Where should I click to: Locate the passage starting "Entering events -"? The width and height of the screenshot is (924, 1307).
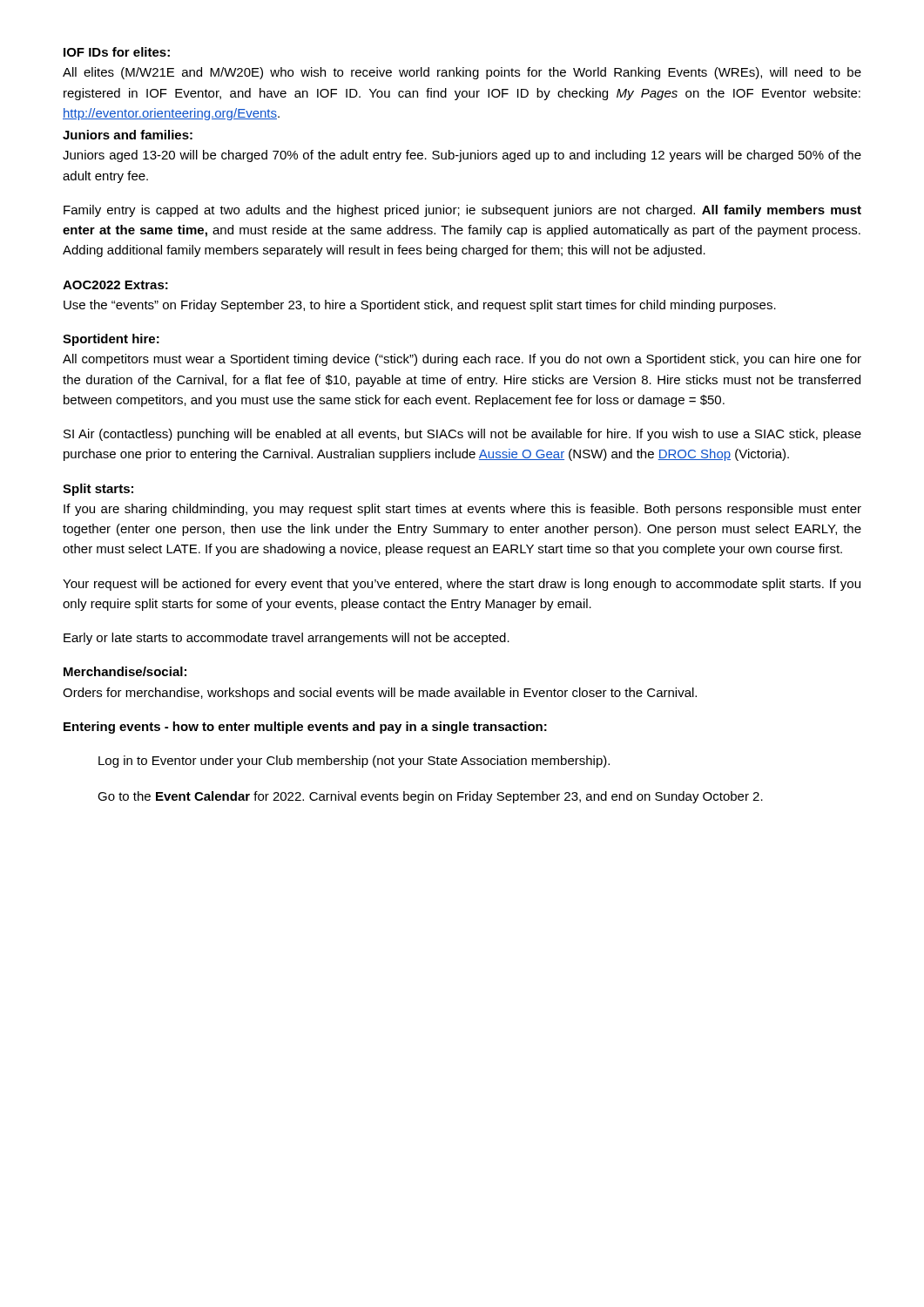305,726
